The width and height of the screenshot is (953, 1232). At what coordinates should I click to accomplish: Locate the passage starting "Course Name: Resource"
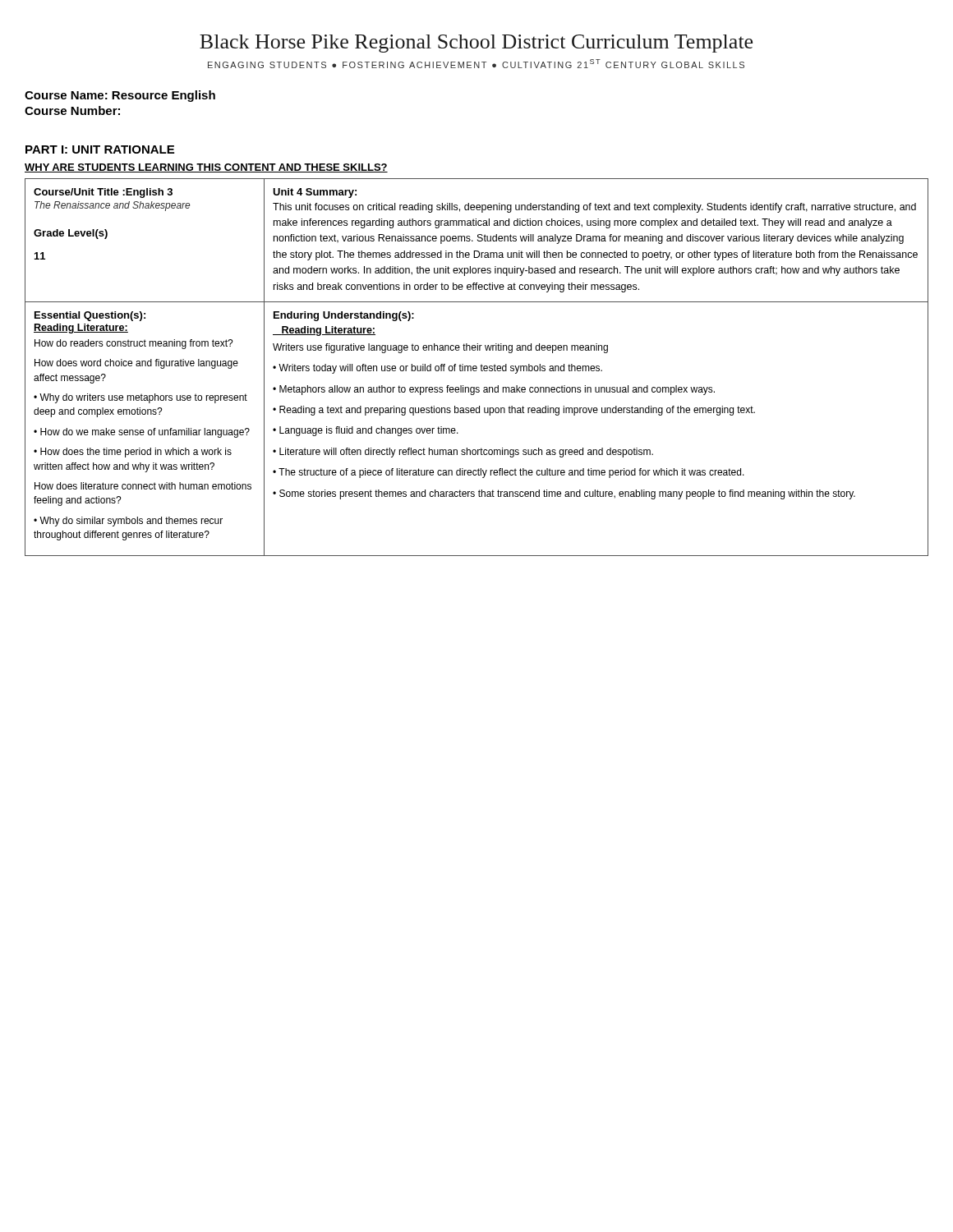(120, 96)
